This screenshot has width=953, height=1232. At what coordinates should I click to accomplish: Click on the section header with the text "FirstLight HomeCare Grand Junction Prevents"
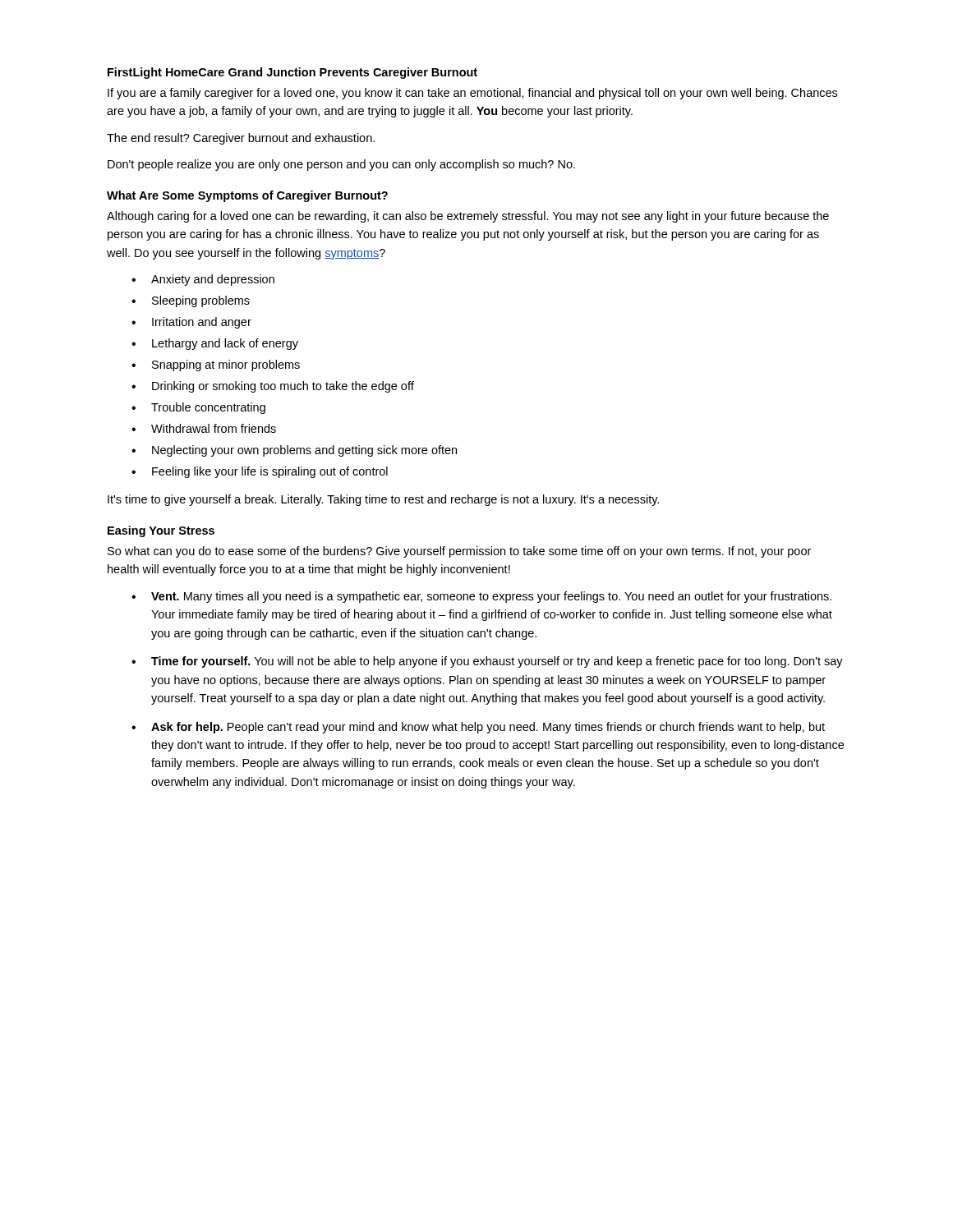(292, 72)
